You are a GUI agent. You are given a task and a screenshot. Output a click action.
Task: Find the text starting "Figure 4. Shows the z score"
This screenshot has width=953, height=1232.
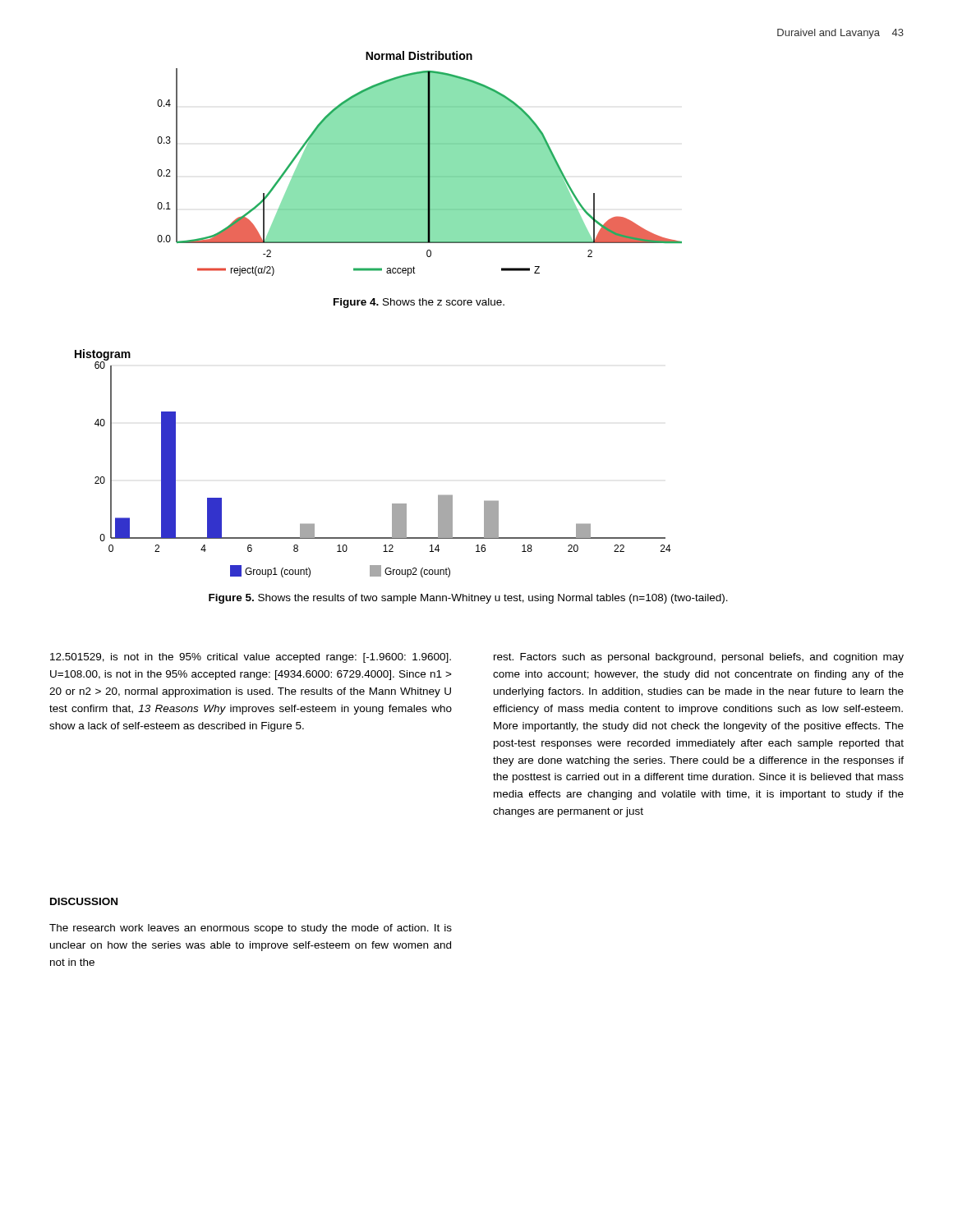point(419,302)
